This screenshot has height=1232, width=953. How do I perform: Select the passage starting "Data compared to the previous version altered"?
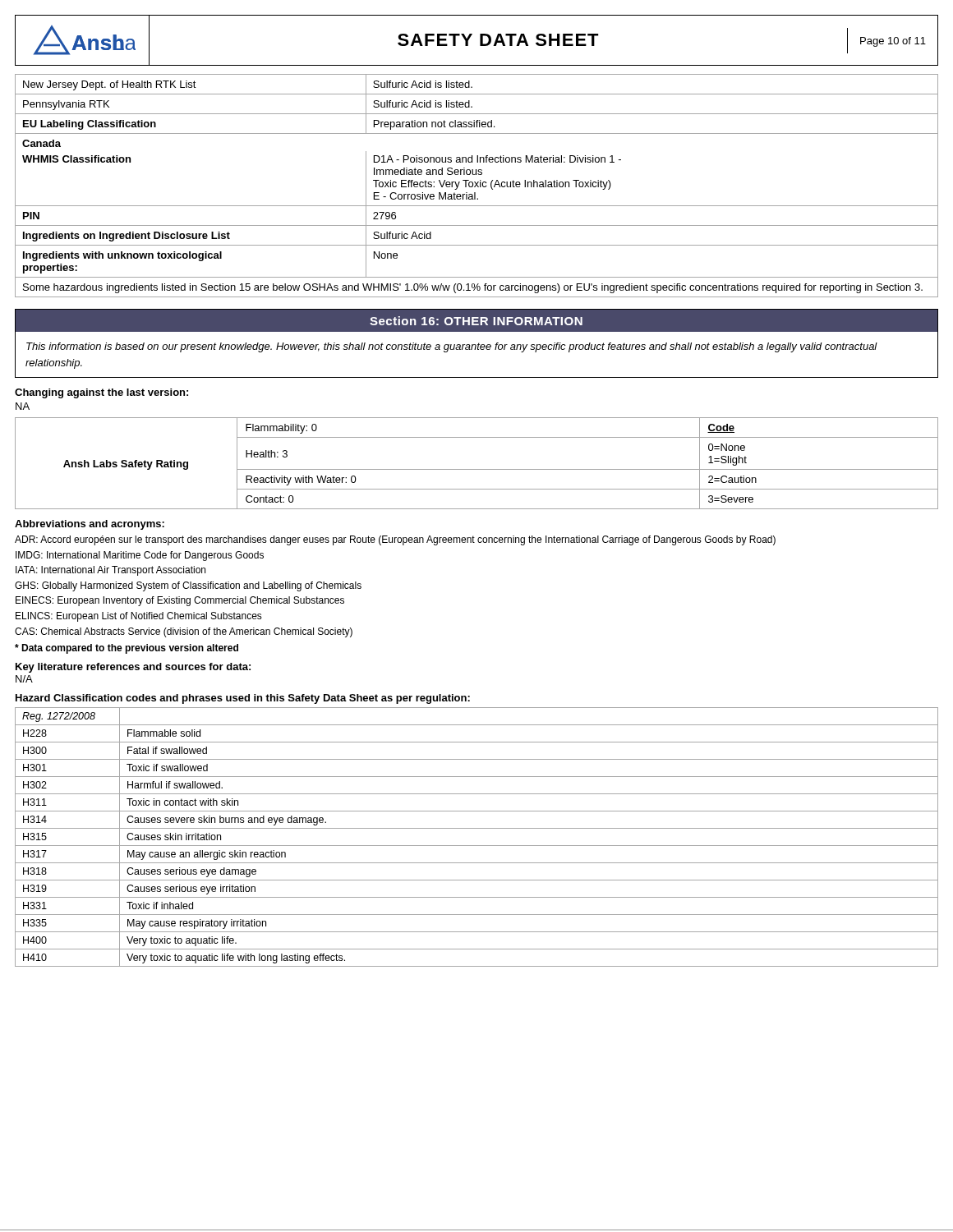click(127, 648)
